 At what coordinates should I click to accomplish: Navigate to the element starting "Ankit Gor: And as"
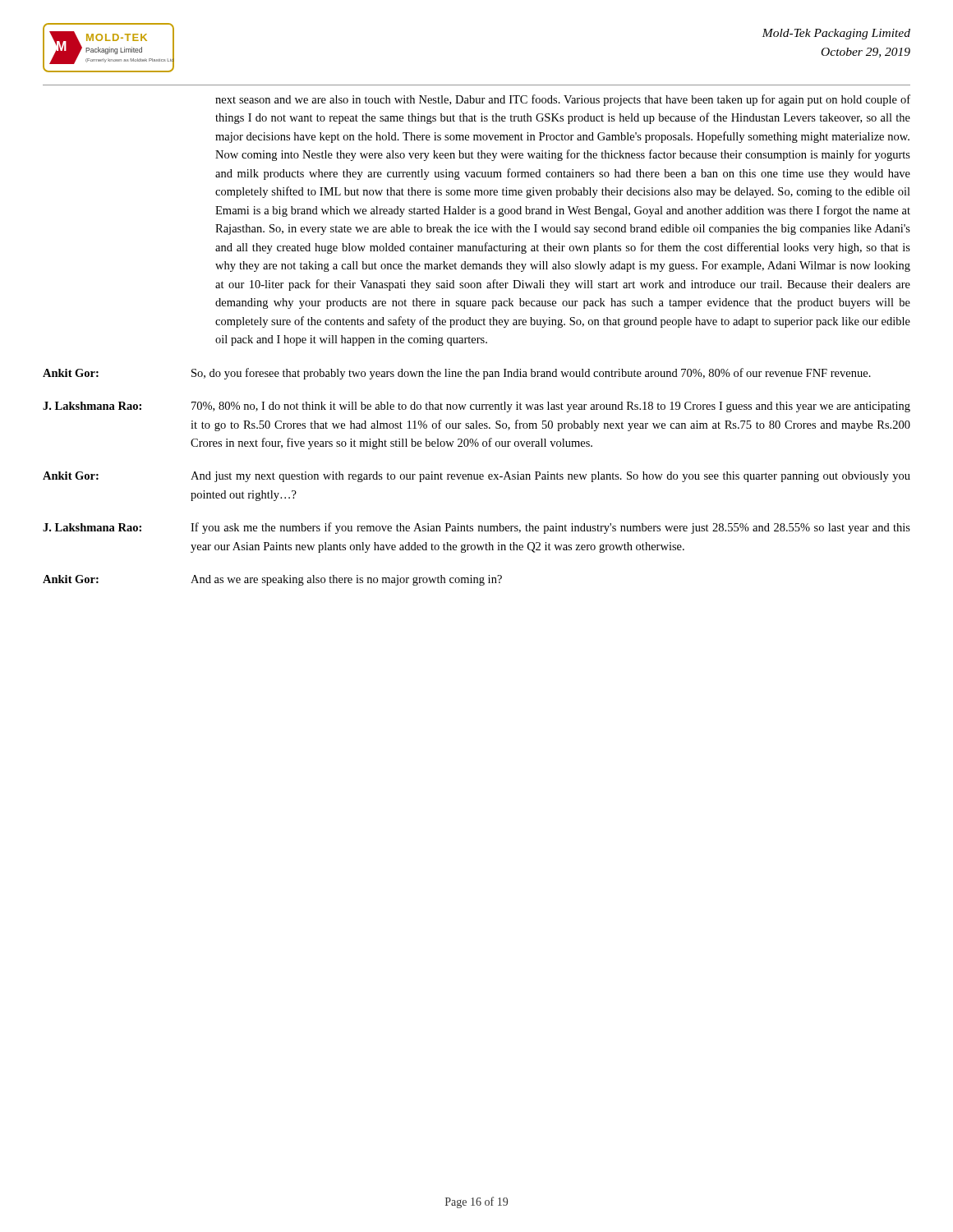pyautogui.click(x=476, y=580)
